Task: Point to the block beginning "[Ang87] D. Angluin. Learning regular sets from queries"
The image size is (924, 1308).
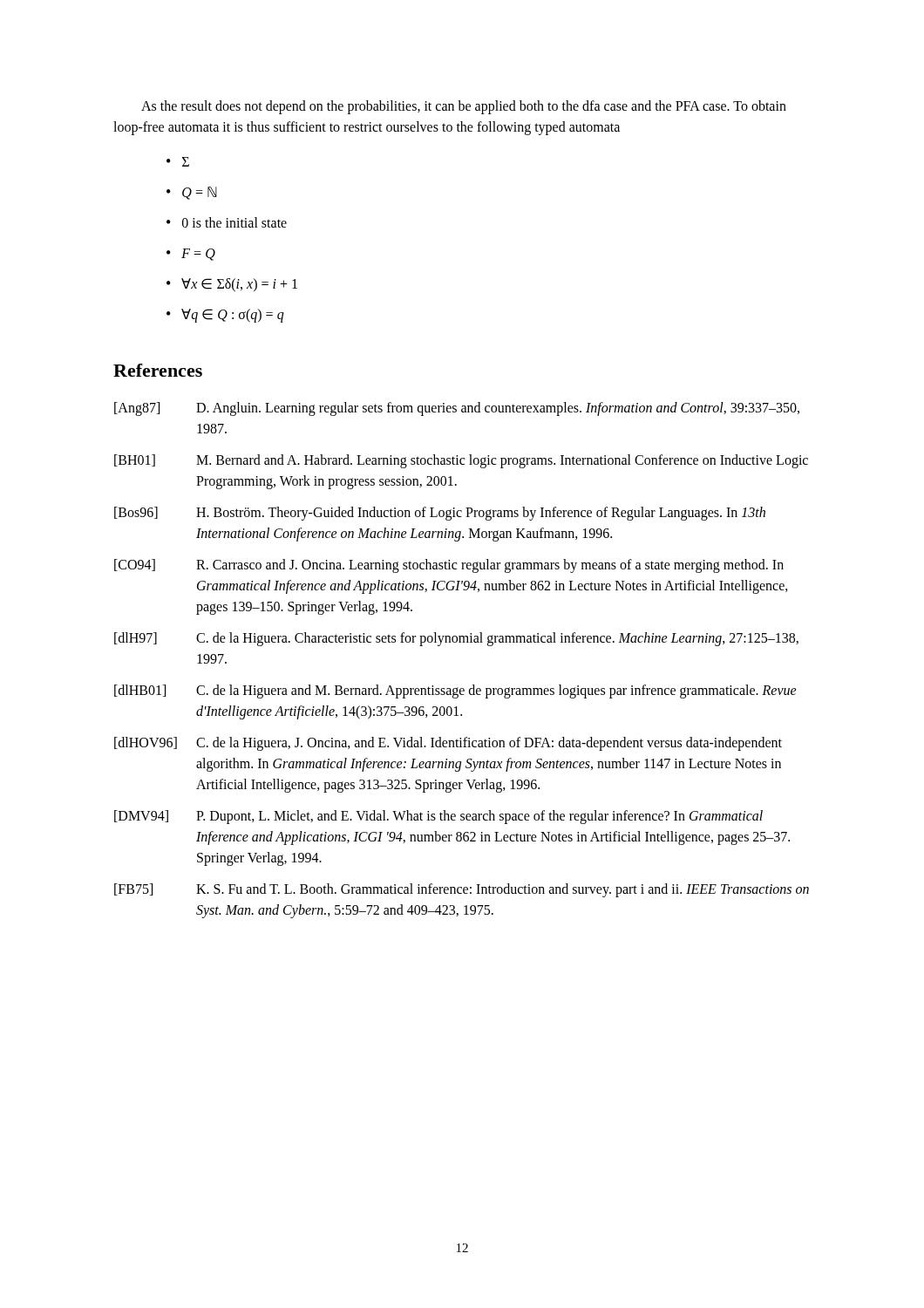Action: pos(462,419)
